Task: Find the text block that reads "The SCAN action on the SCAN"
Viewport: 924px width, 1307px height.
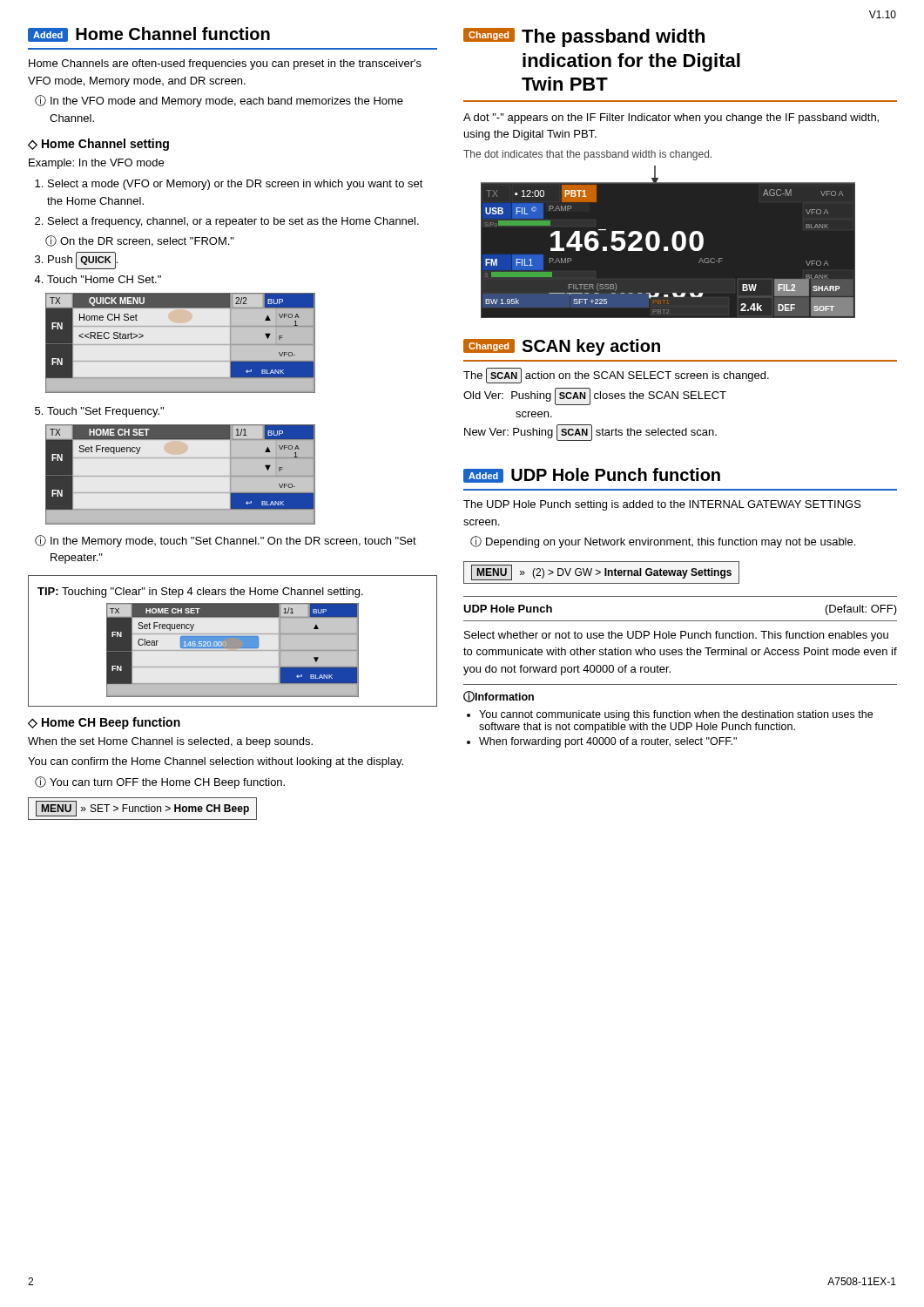Action: (x=616, y=375)
